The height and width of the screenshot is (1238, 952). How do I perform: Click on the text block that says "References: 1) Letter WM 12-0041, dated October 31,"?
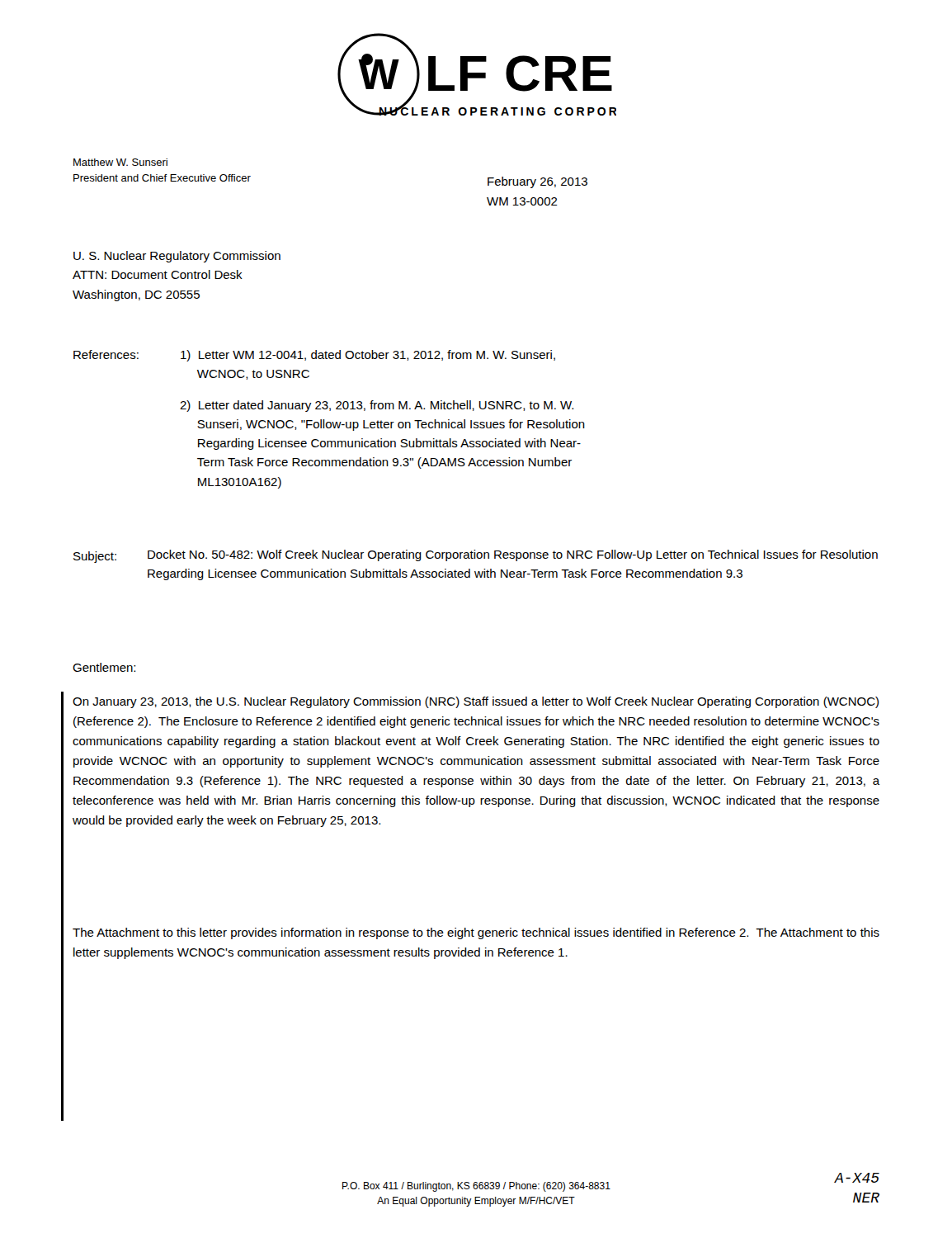(476, 418)
